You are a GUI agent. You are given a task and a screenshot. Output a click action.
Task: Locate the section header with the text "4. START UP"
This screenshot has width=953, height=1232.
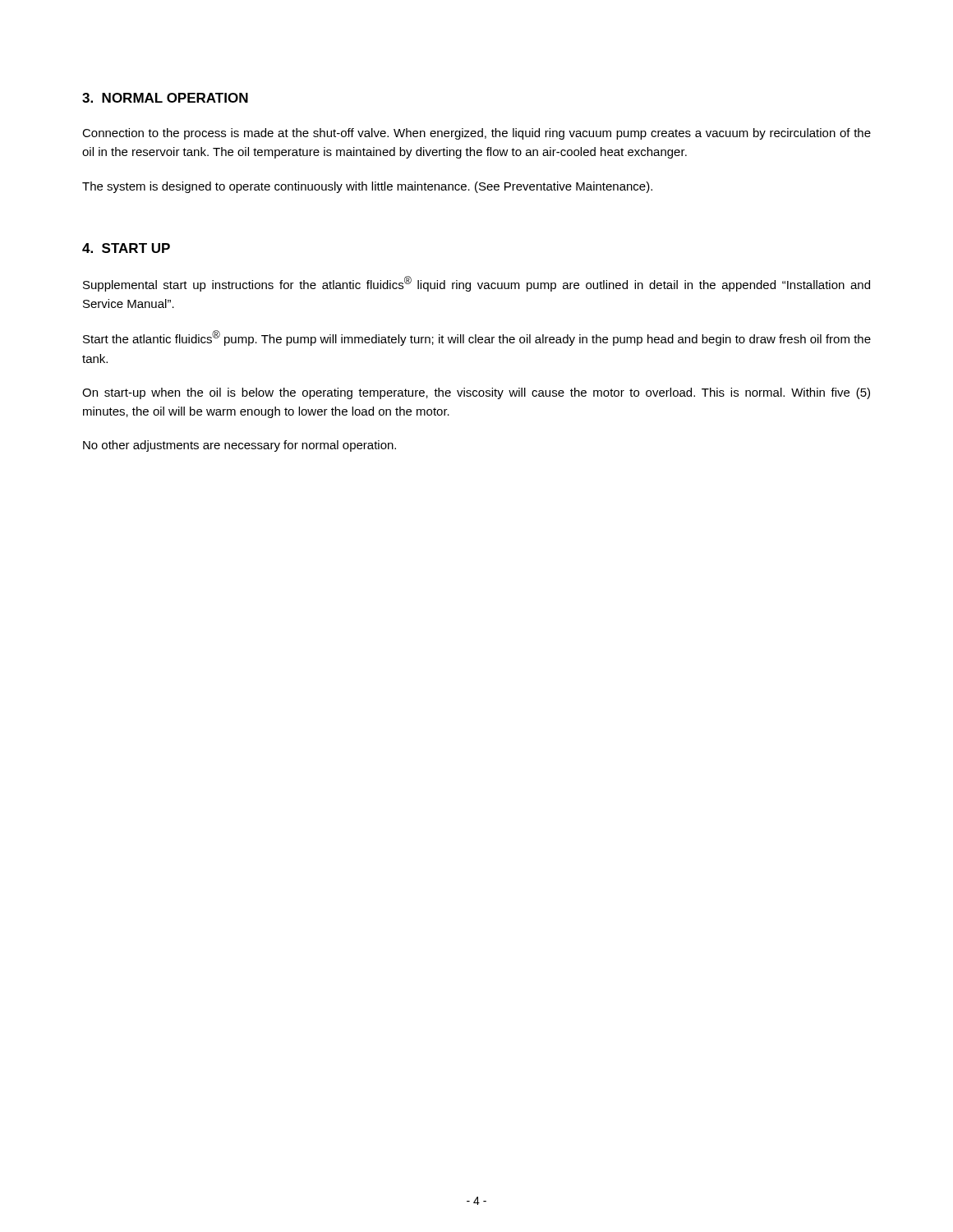pyautogui.click(x=126, y=248)
